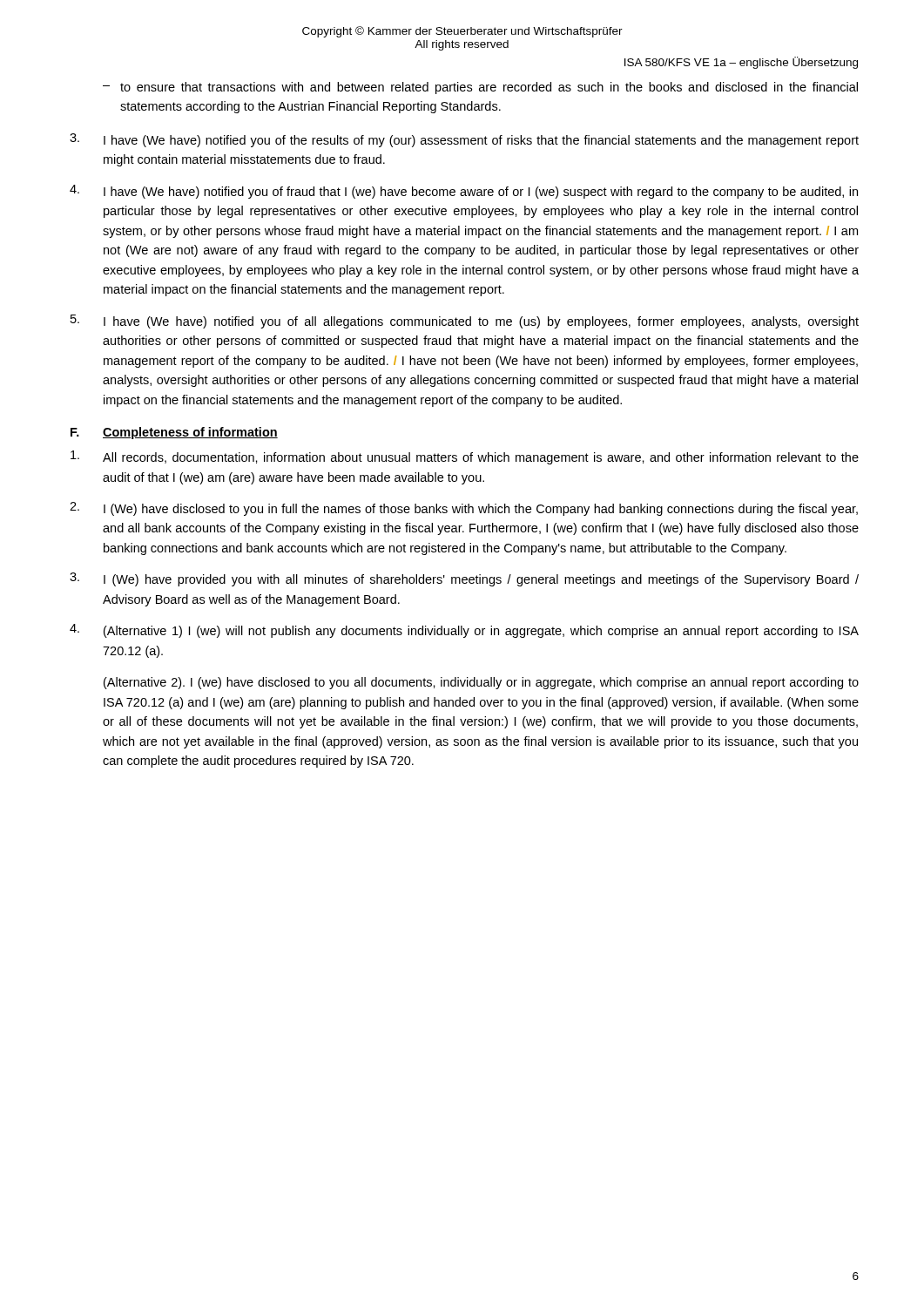Image resolution: width=924 pixels, height=1307 pixels.
Task: Click the passage that begins "5. I have (We have) notified you of"
Action: pyautogui.click(x=464, y=361)
